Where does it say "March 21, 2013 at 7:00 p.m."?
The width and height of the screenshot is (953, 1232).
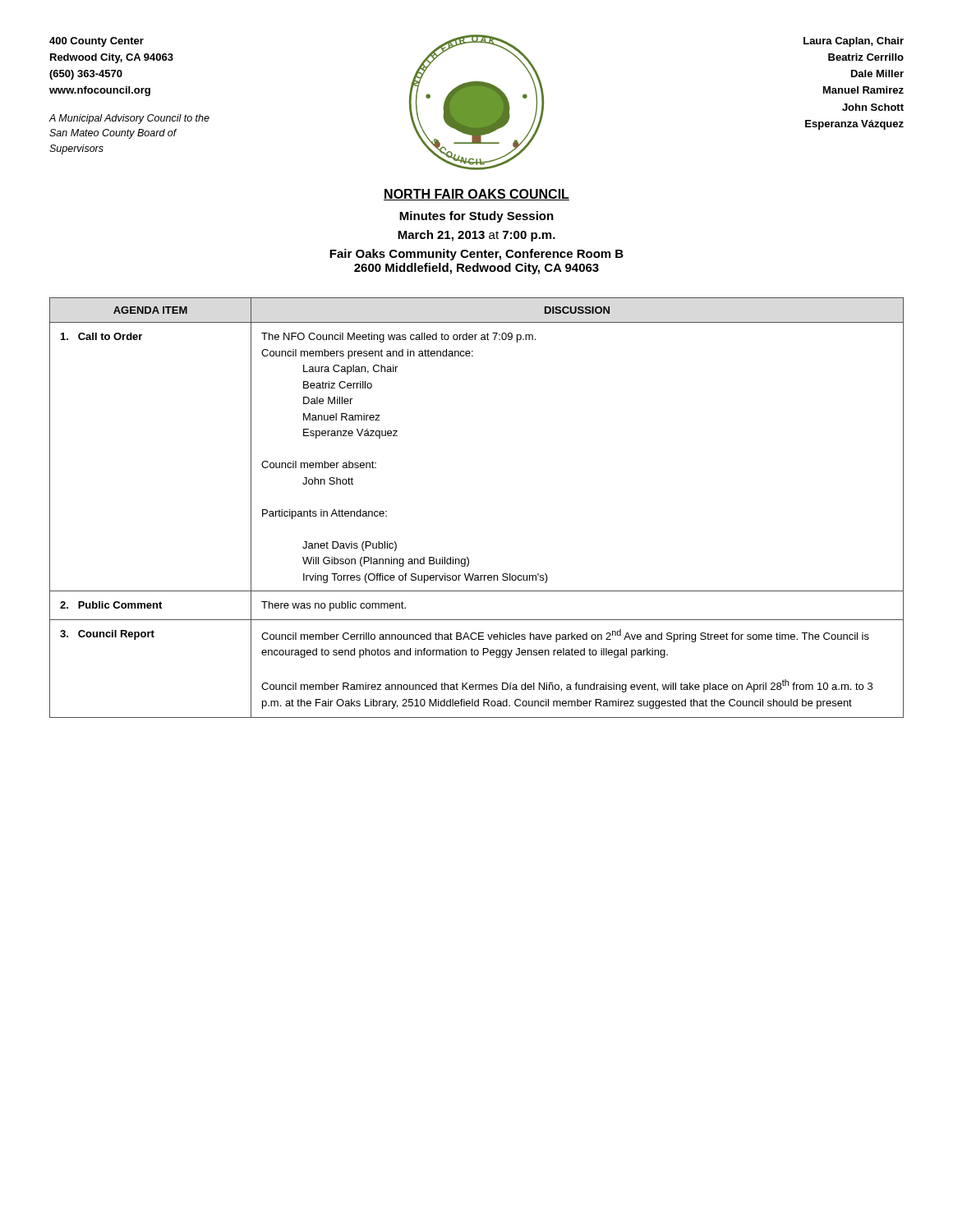(476, 235)
